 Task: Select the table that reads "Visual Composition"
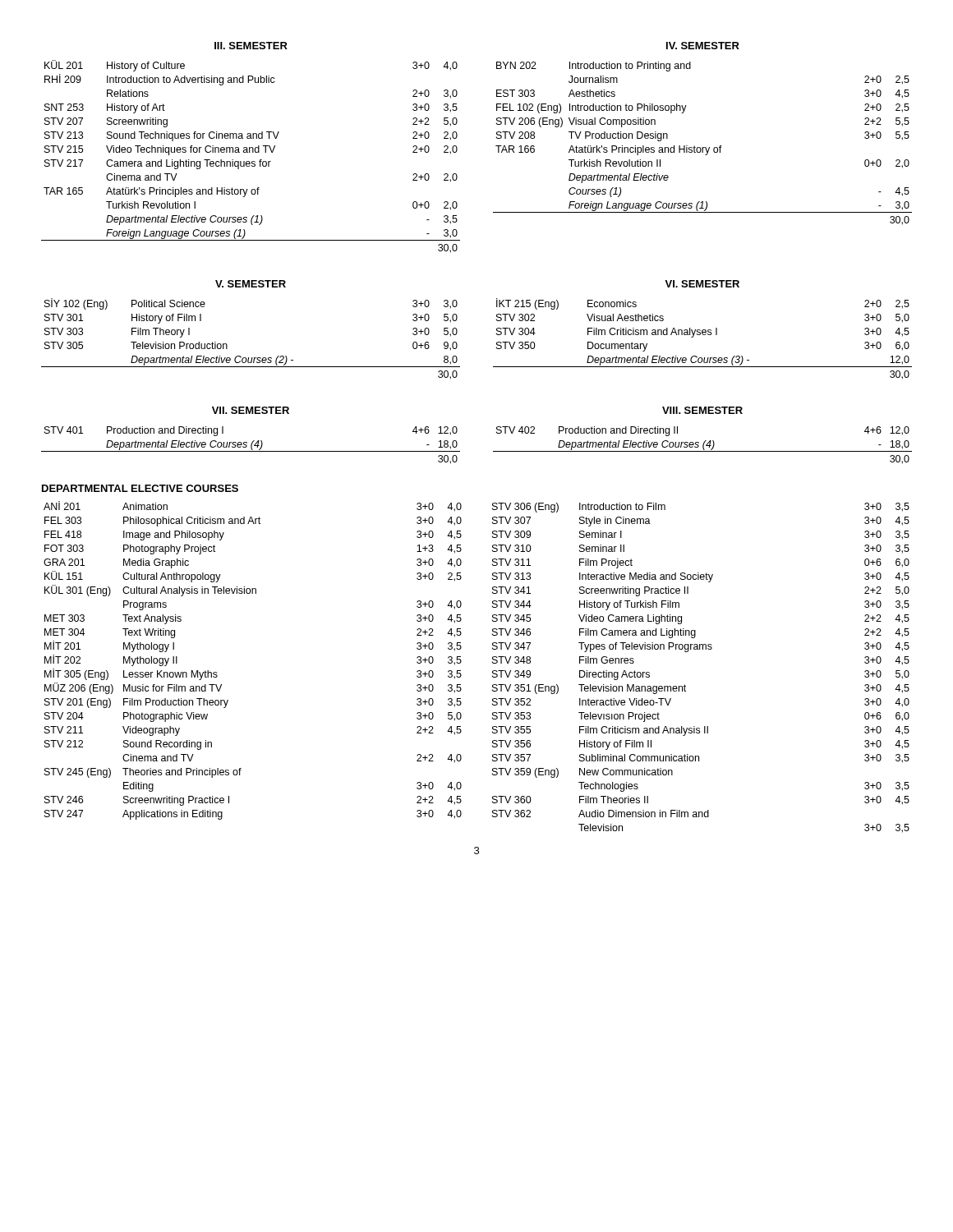[x=702, y=142]
